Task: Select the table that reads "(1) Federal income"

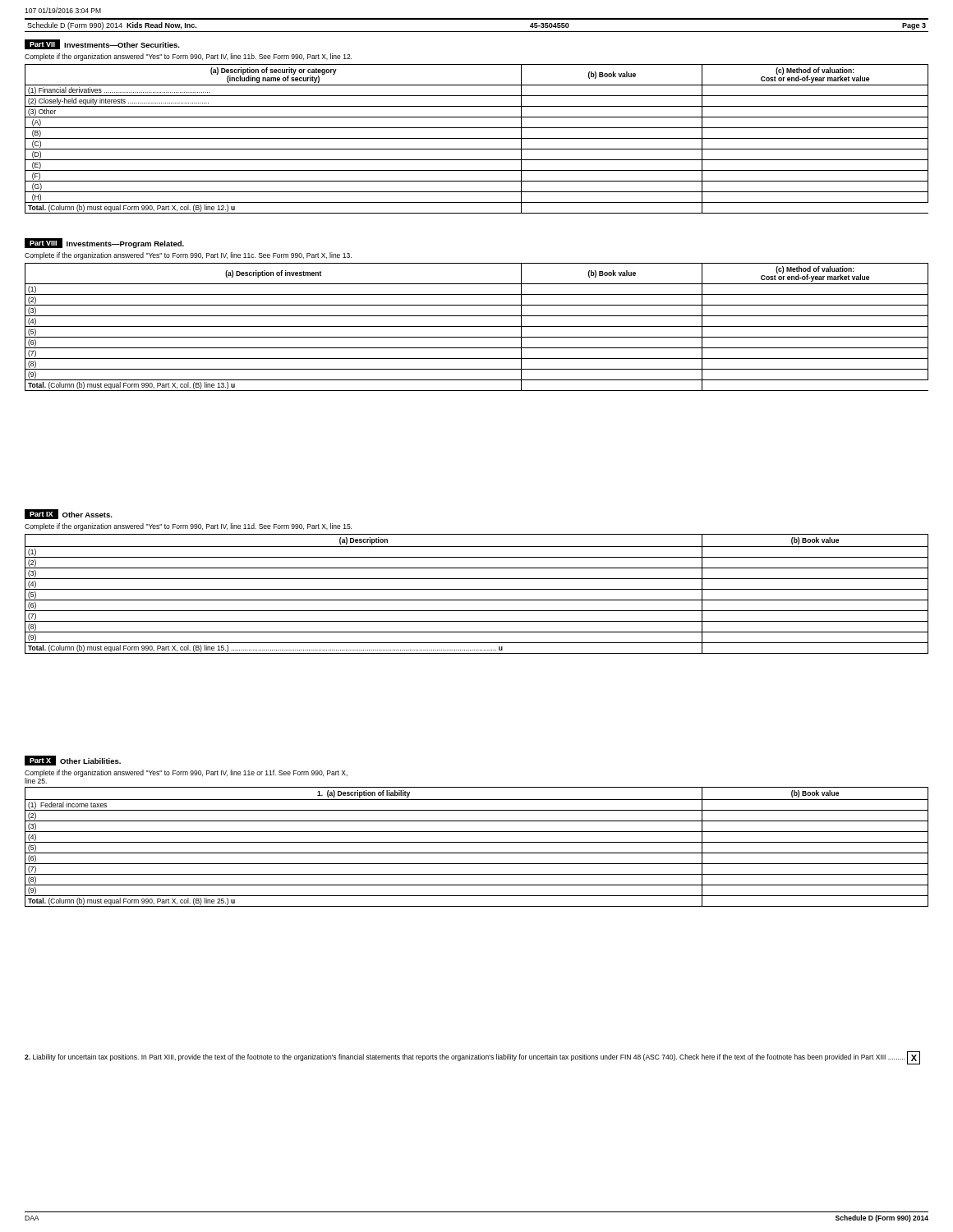Action: [x=476, y=847]
